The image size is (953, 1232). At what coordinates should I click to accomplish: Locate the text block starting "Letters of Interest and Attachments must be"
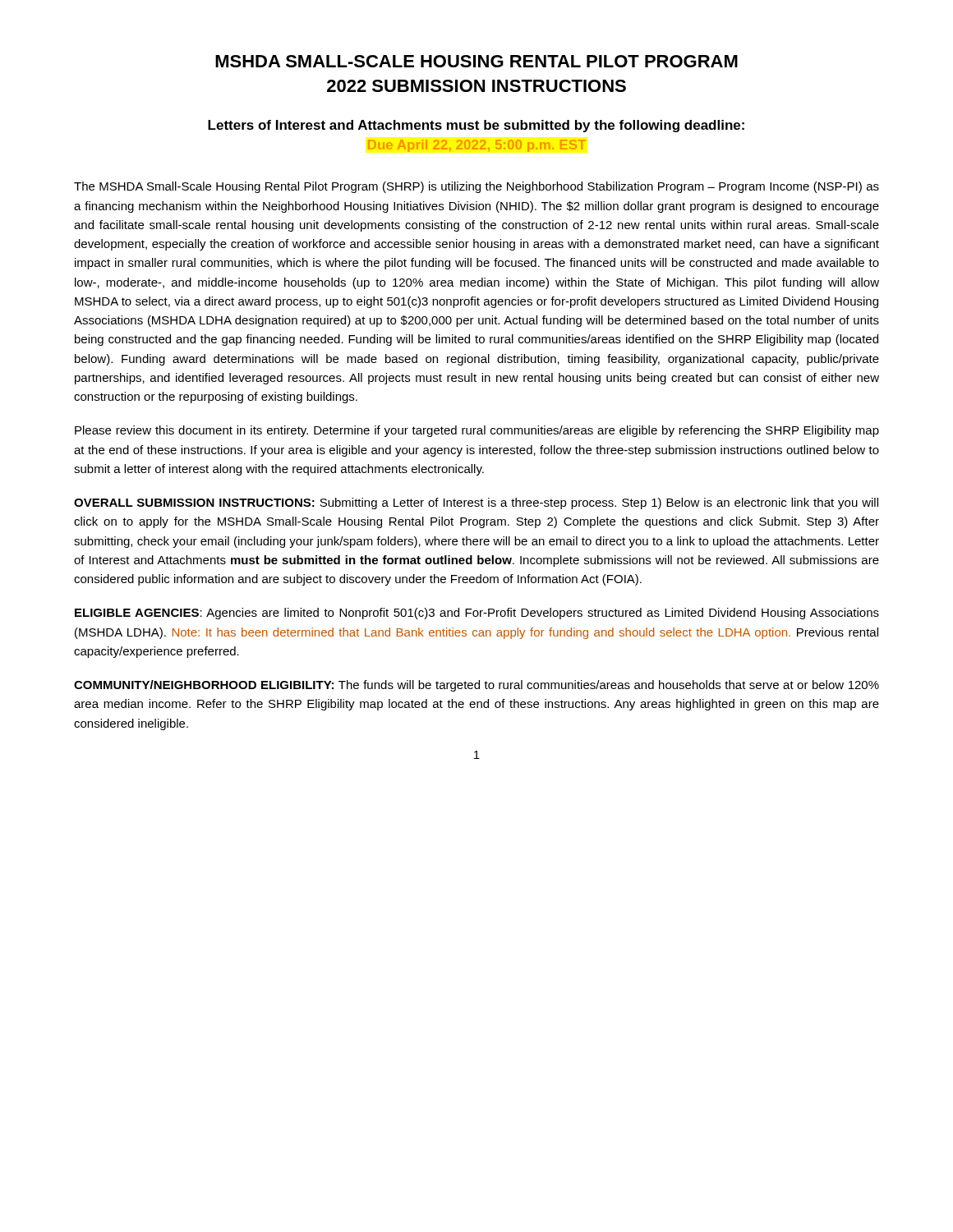click(476, 136)
